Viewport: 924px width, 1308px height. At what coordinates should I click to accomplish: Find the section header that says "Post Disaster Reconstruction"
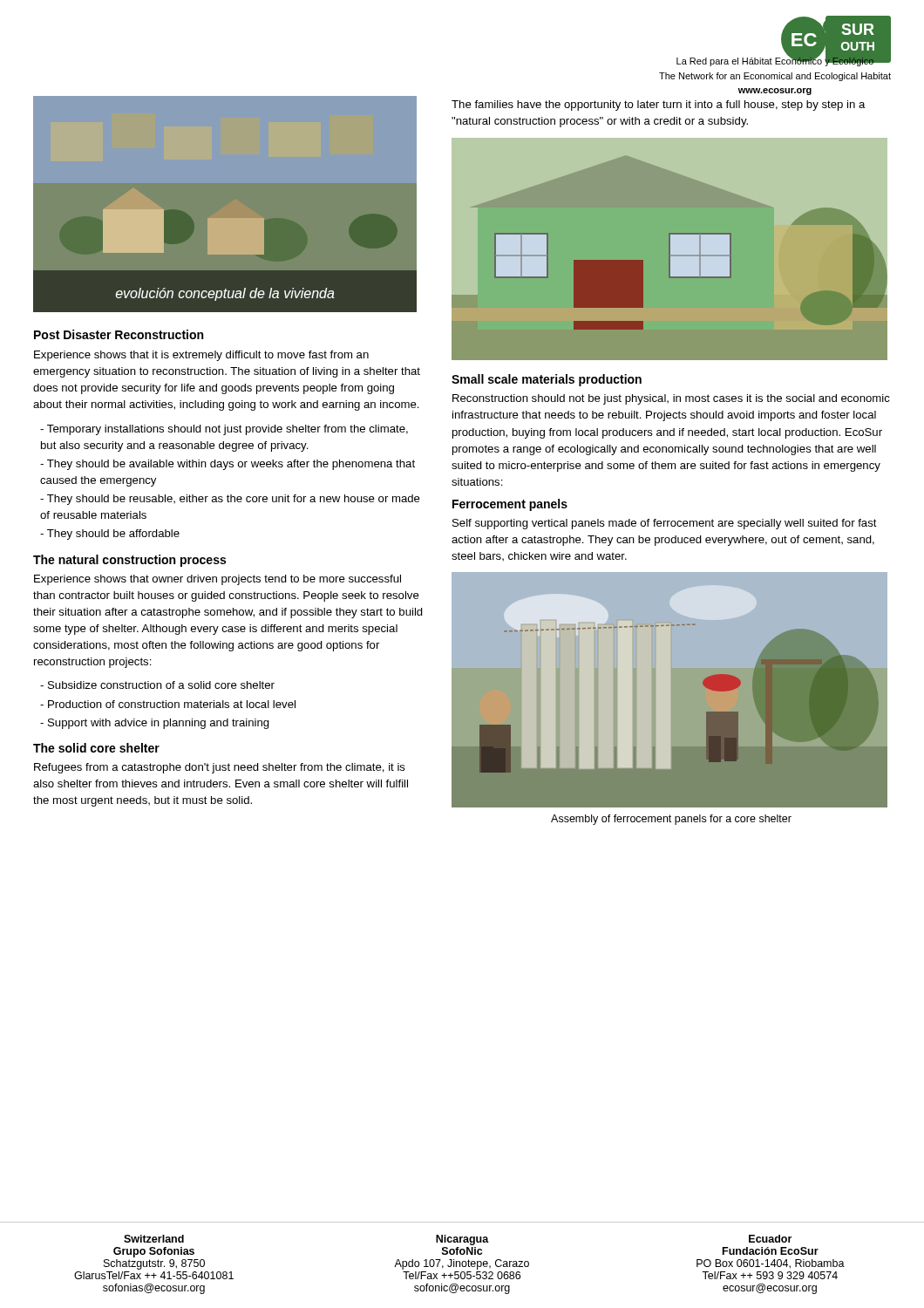(x=119, y=335)
